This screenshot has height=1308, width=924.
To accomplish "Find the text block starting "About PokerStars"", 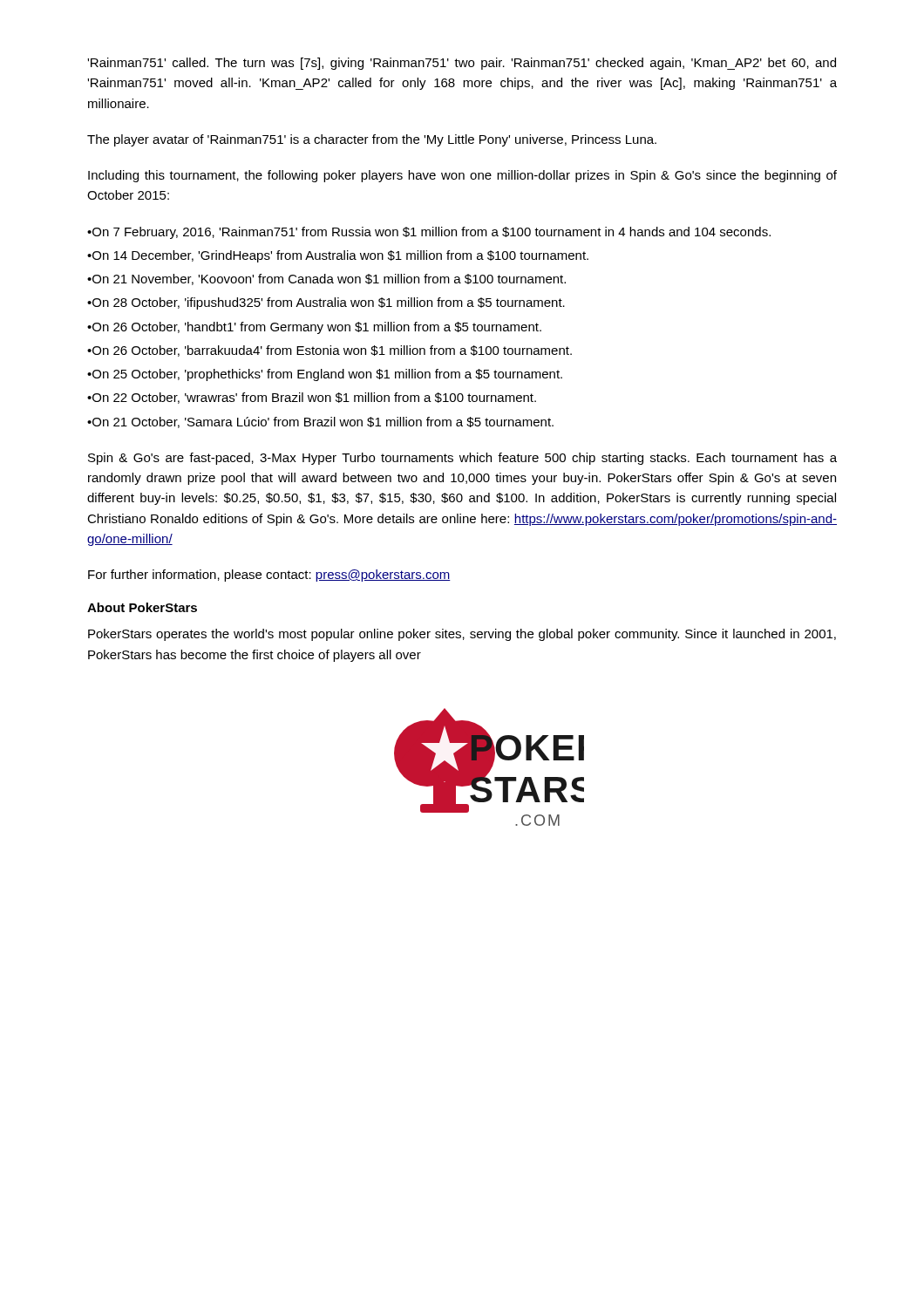I will coord(142,608).
